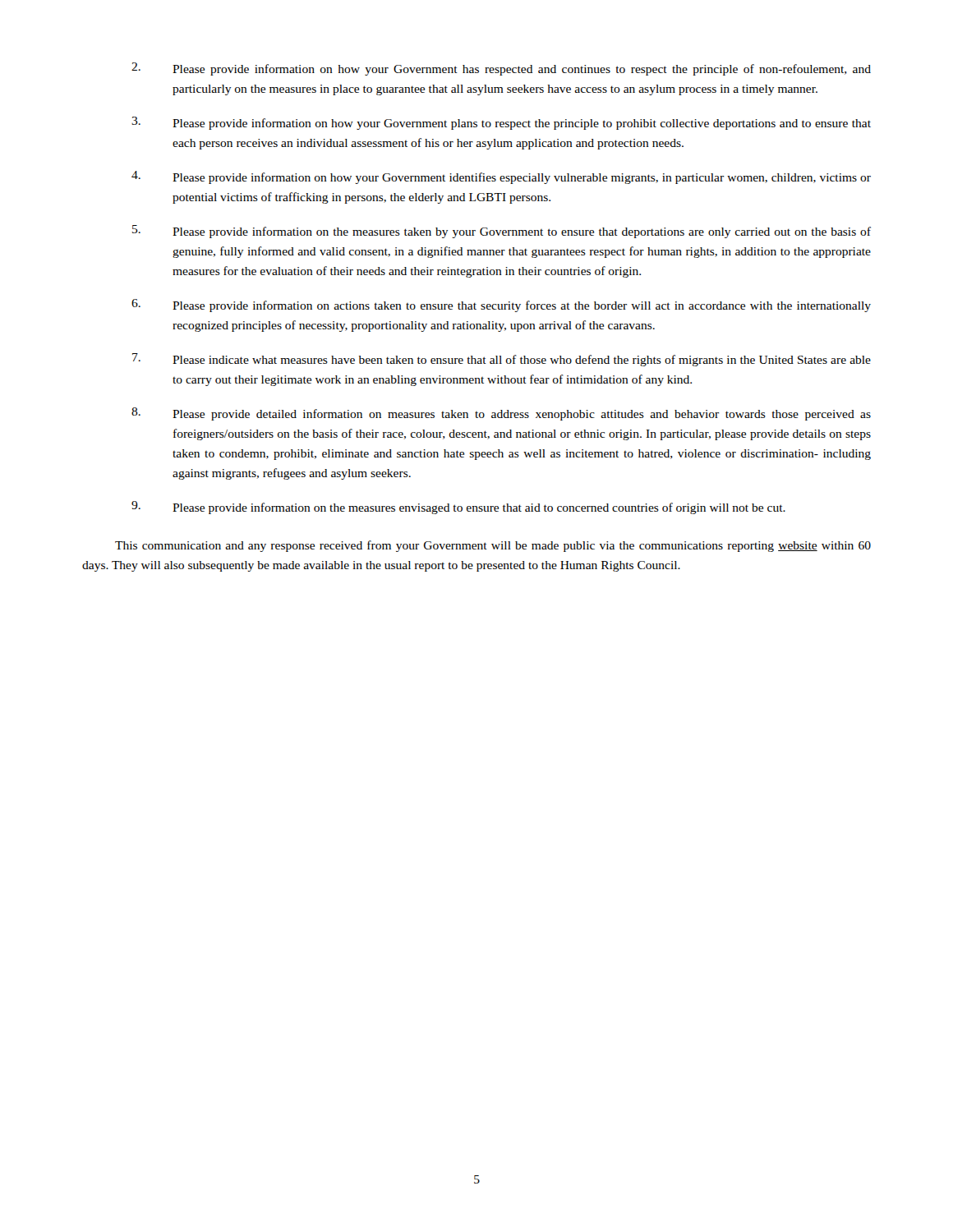953x1232 pixels.
Task: Find the list item that reads "2. Please provide information on"
Action: coord(476,79)
